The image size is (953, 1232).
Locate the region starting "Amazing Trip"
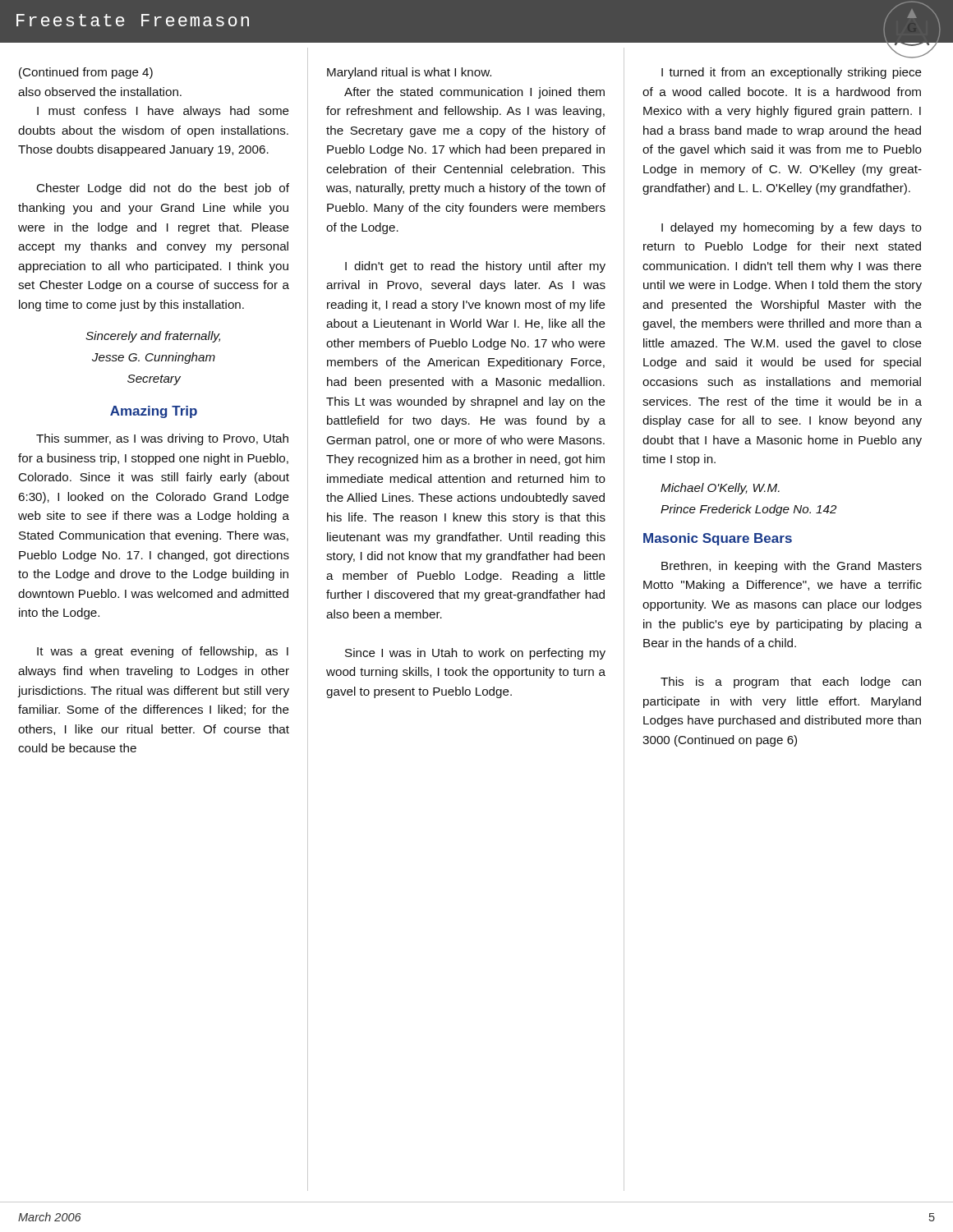[154, 411]
